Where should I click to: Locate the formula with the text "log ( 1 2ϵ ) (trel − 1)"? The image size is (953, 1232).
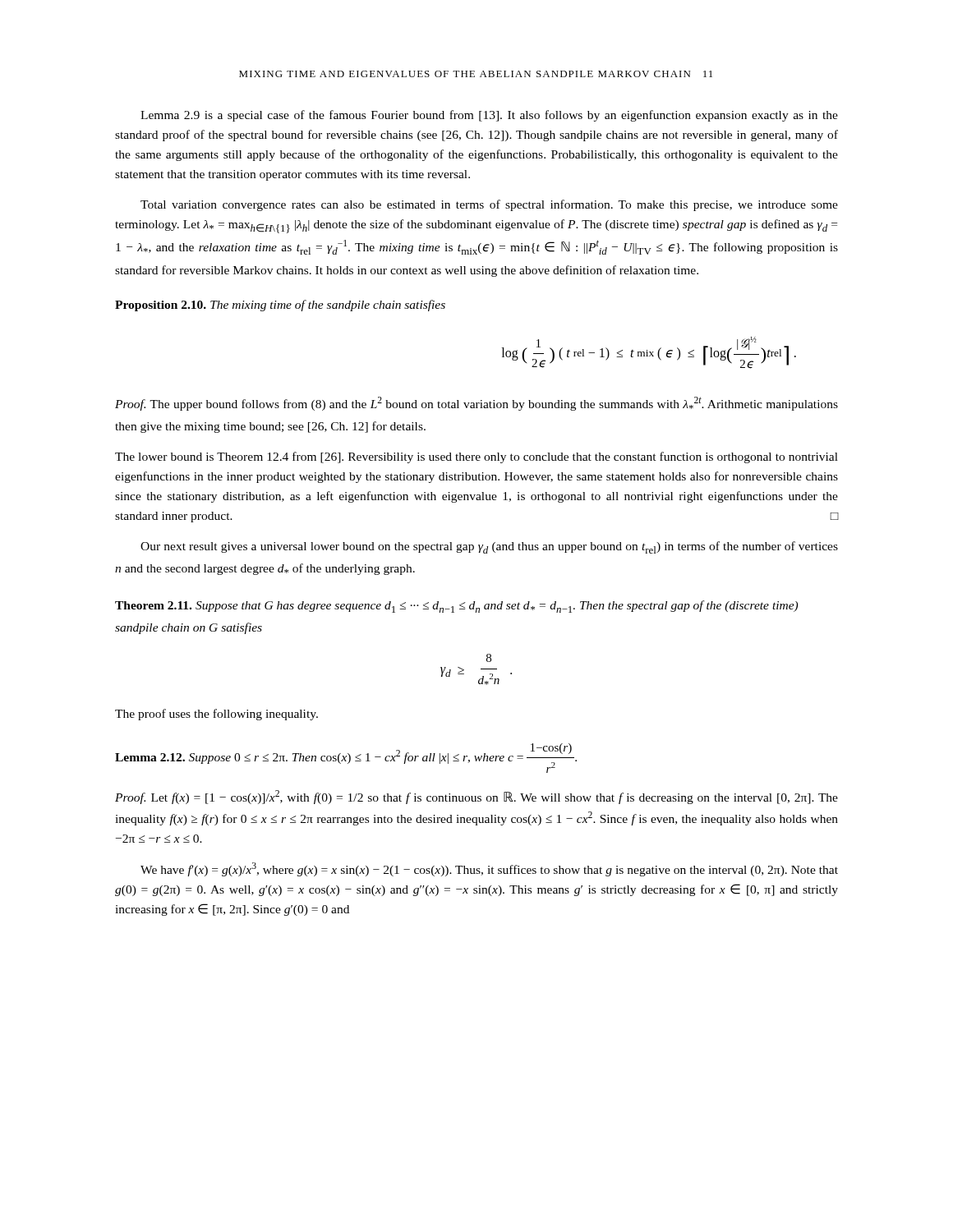649,353
